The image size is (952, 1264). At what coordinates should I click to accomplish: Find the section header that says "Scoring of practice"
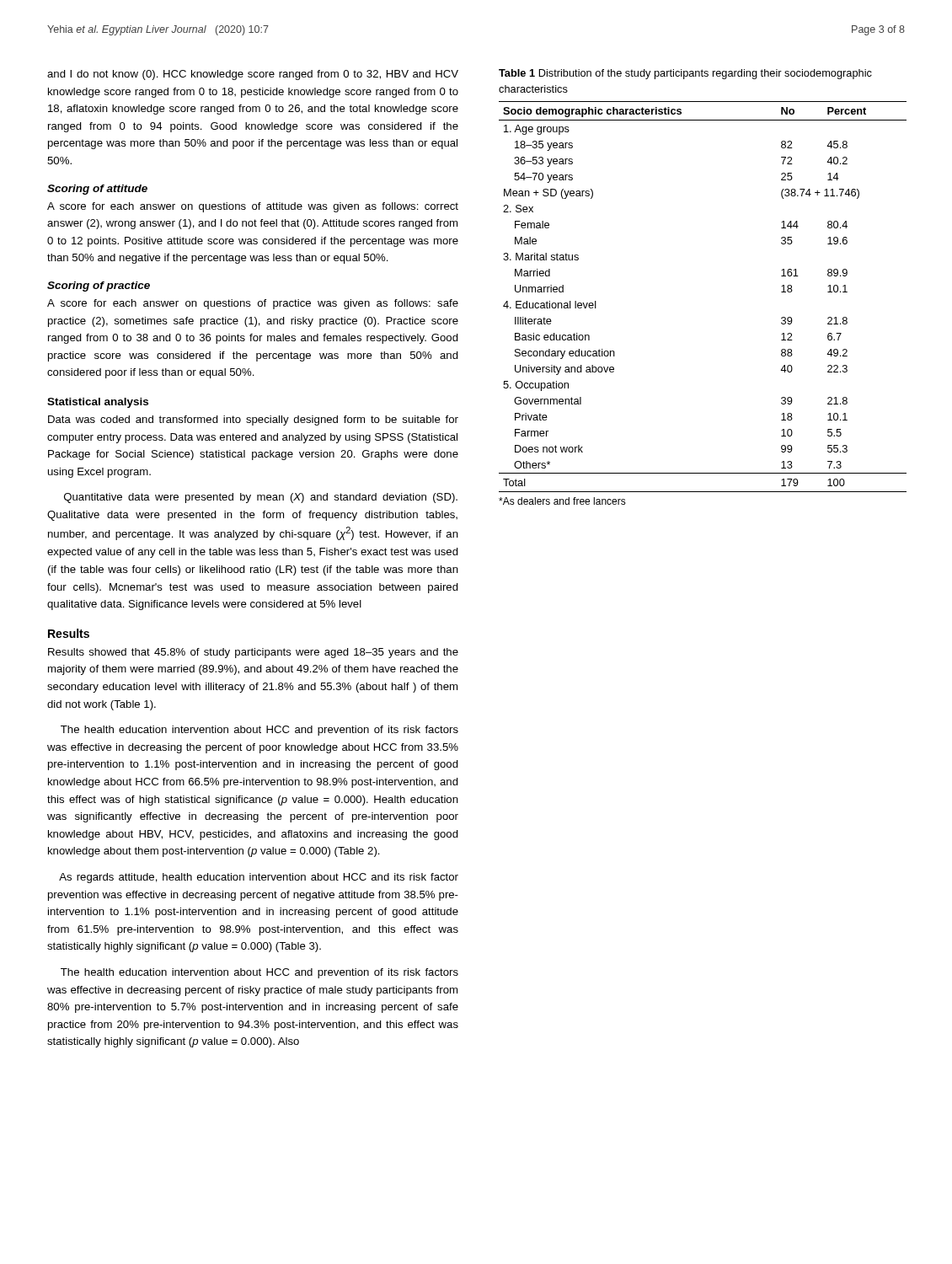coord(99,285)
